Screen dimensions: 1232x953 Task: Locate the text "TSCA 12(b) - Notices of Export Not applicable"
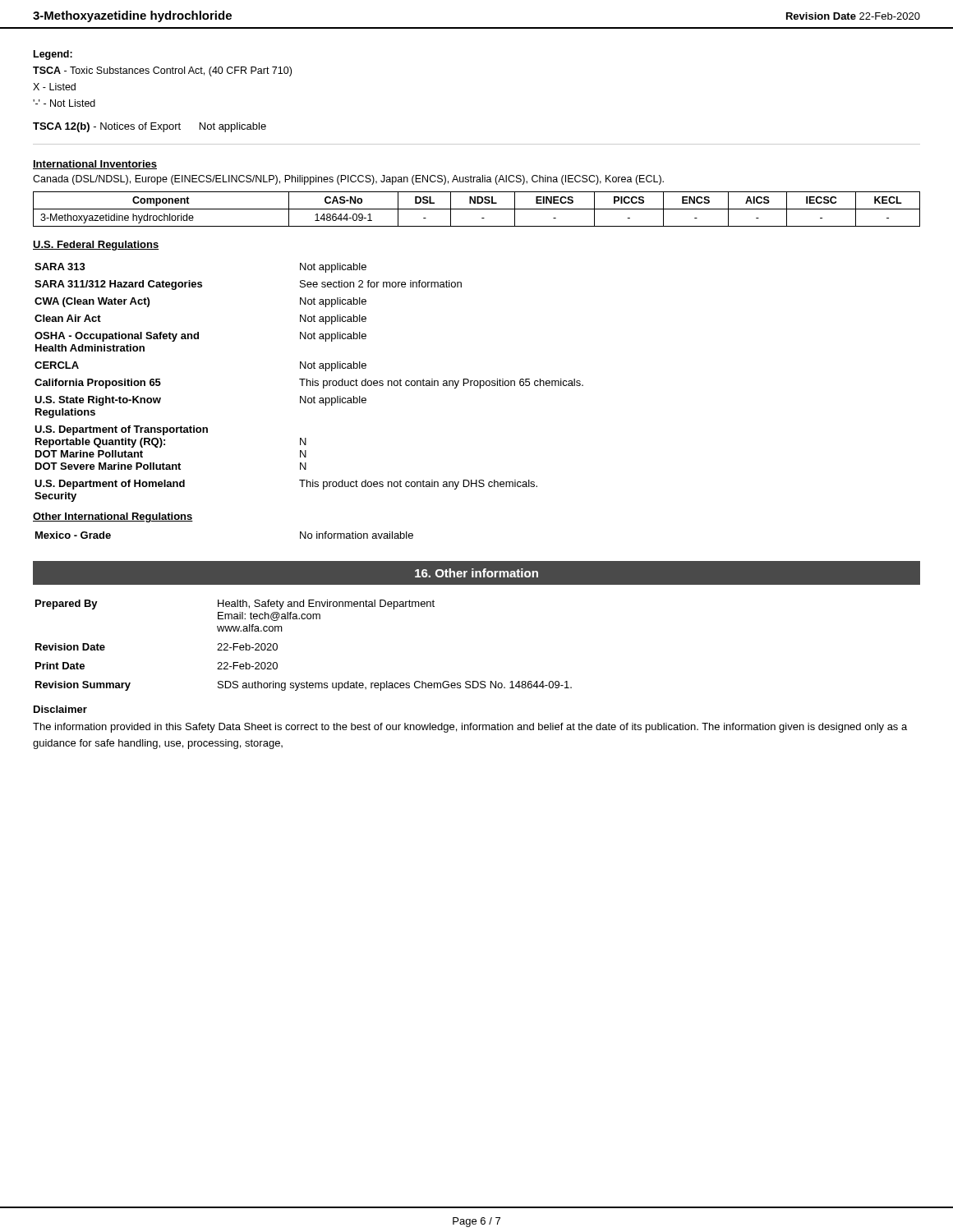150,126
